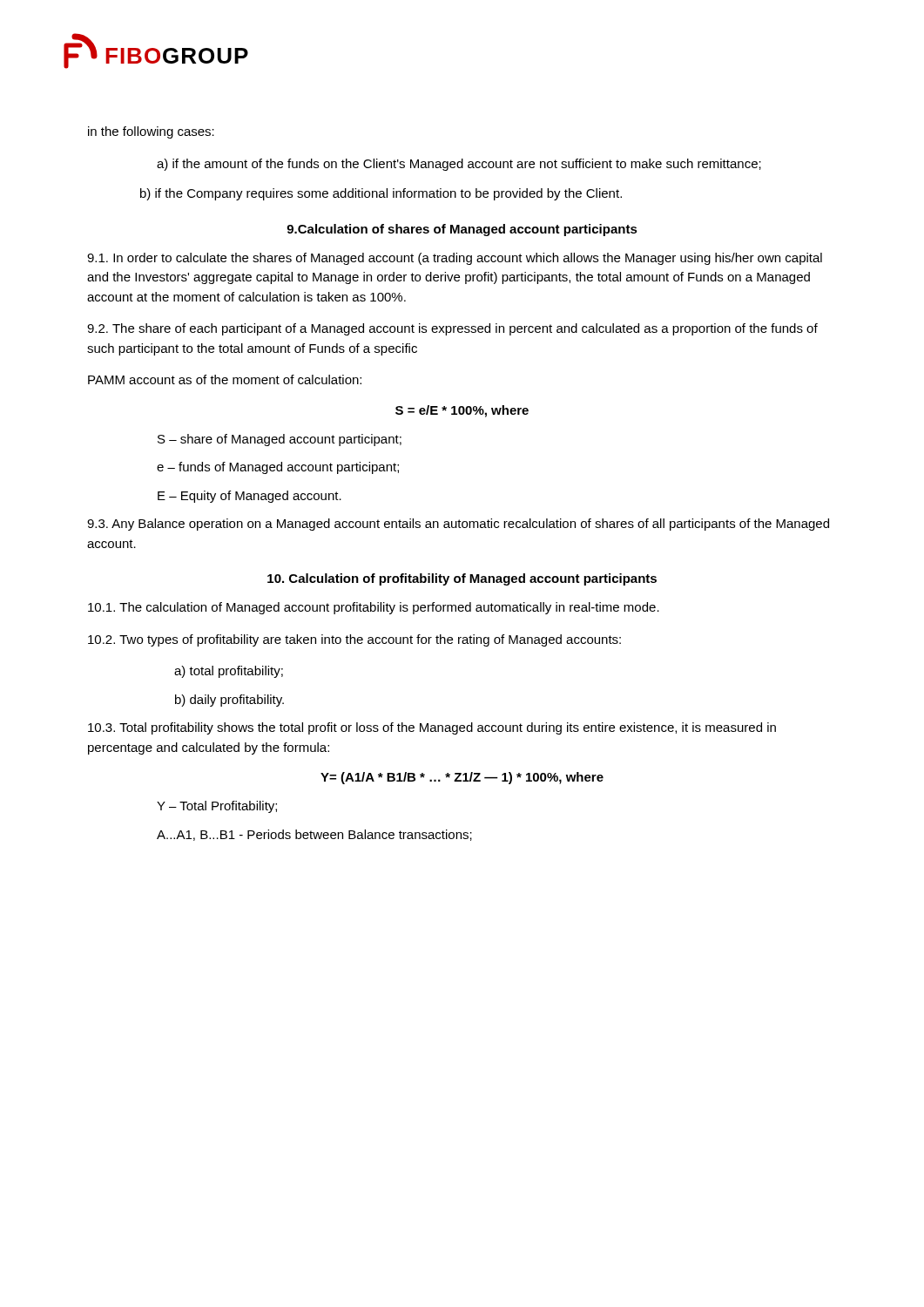Viewport: 924px width, 1307px height.
Task: Point to the block beginning "1. The calculation of"
Action: pyautogui.click(x=373, y=607)
